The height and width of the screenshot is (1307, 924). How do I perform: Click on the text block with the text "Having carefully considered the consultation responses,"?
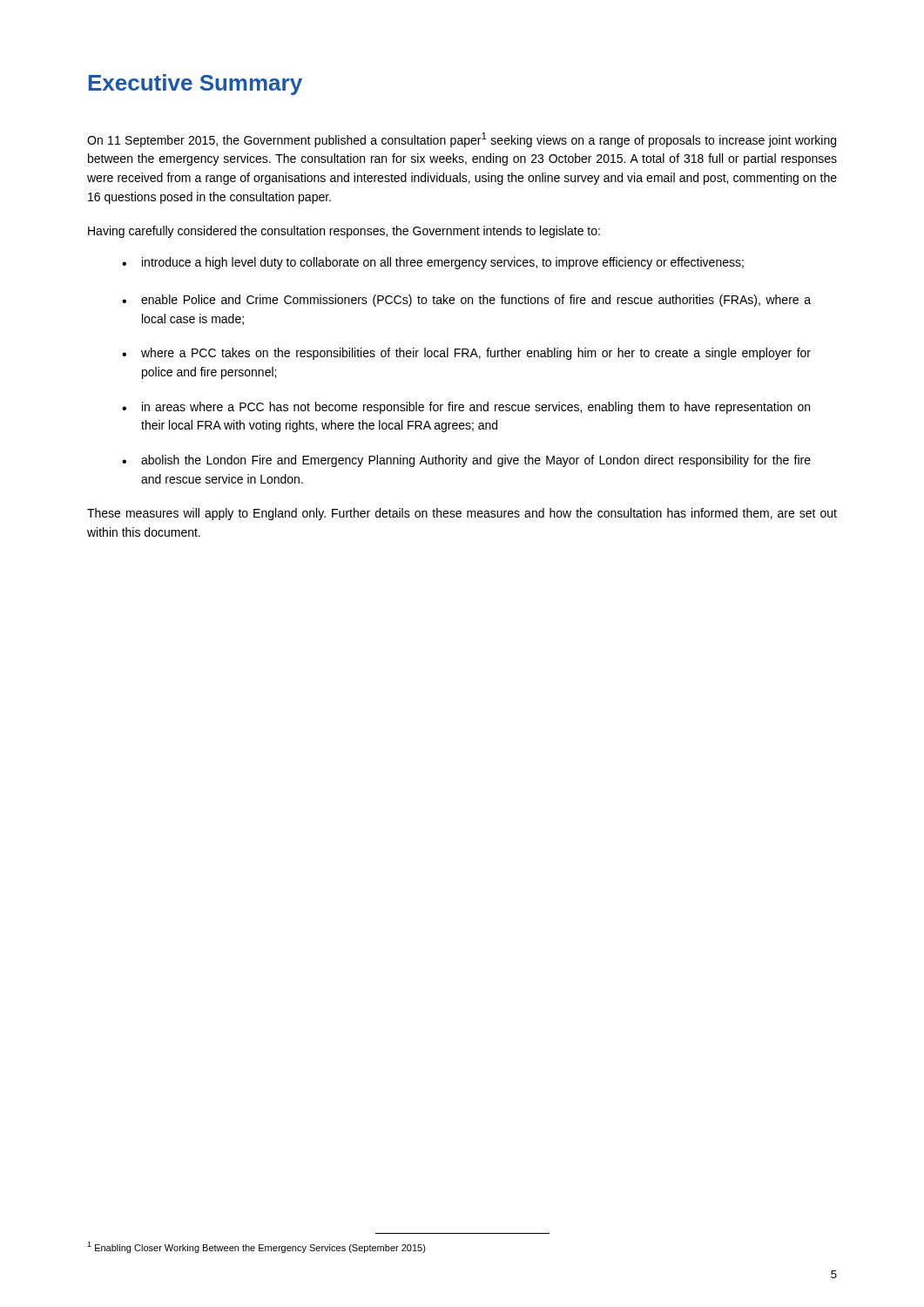click(x=344, y=231)
